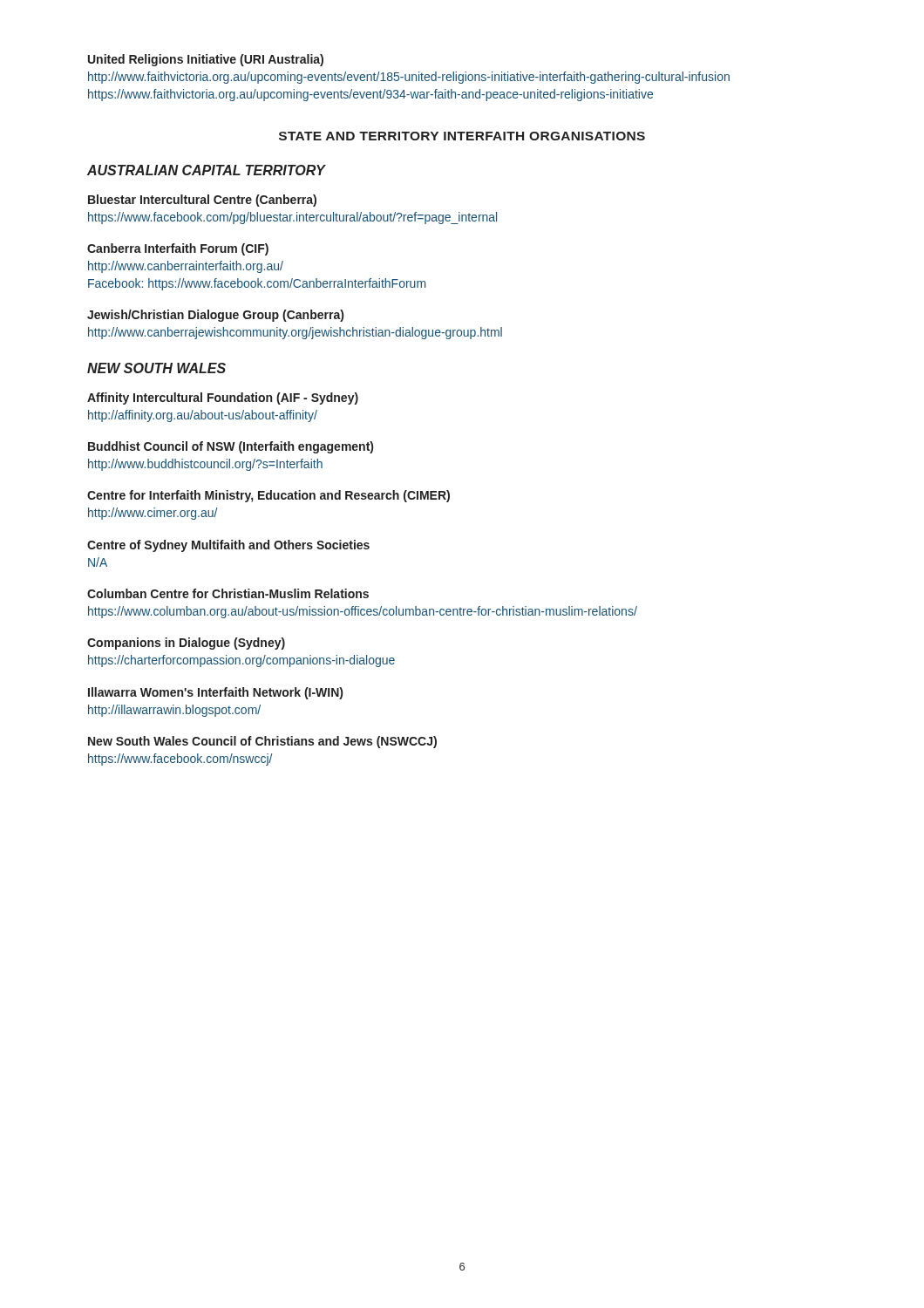Locate the section header with the text "STATE AND TERRITORY INTERFAITH"
924x1308 pixels.
tap(462, 135)
